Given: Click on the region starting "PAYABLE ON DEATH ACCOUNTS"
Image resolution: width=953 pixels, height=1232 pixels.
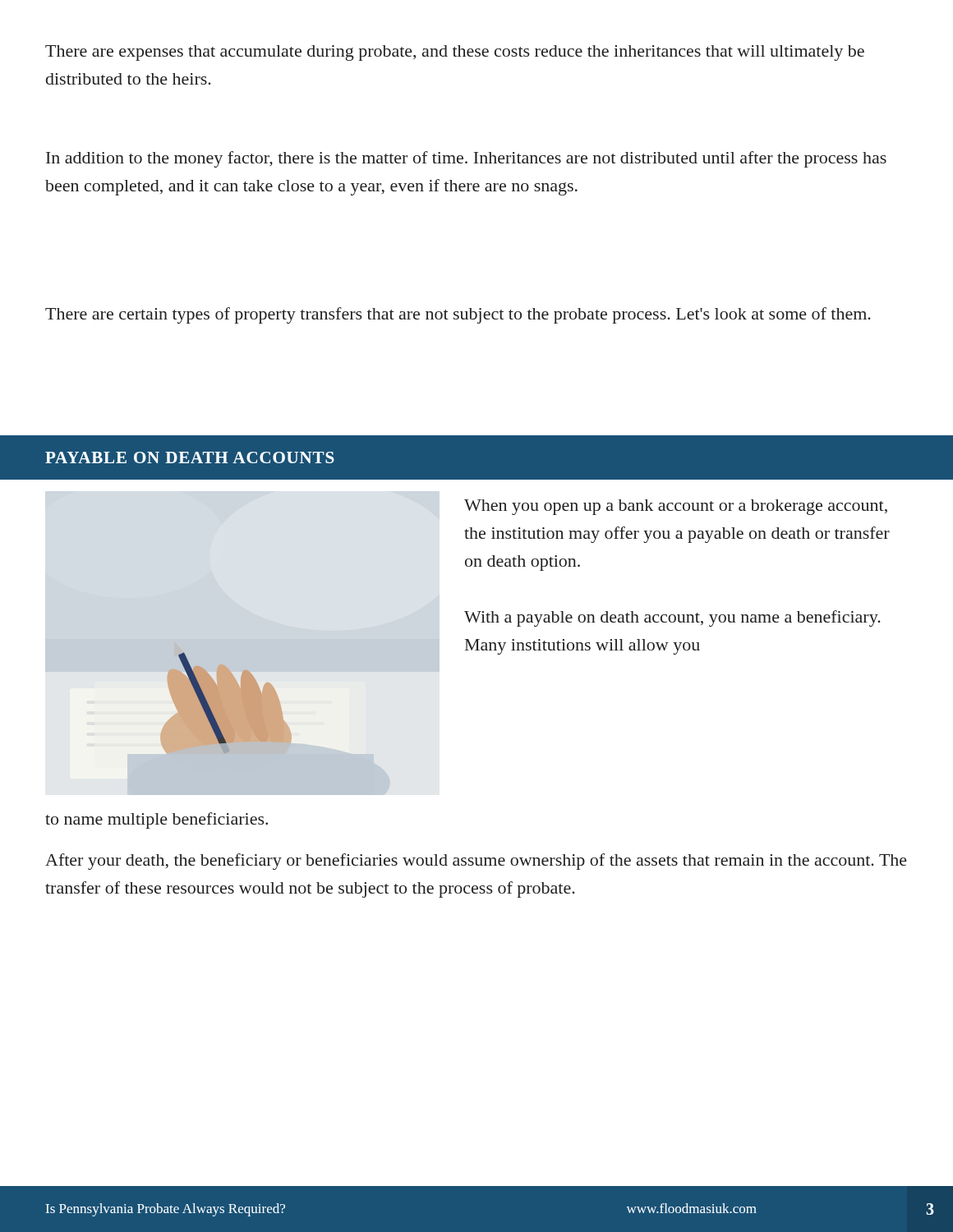Looking at the screenshot, I should tap(168, 458).
